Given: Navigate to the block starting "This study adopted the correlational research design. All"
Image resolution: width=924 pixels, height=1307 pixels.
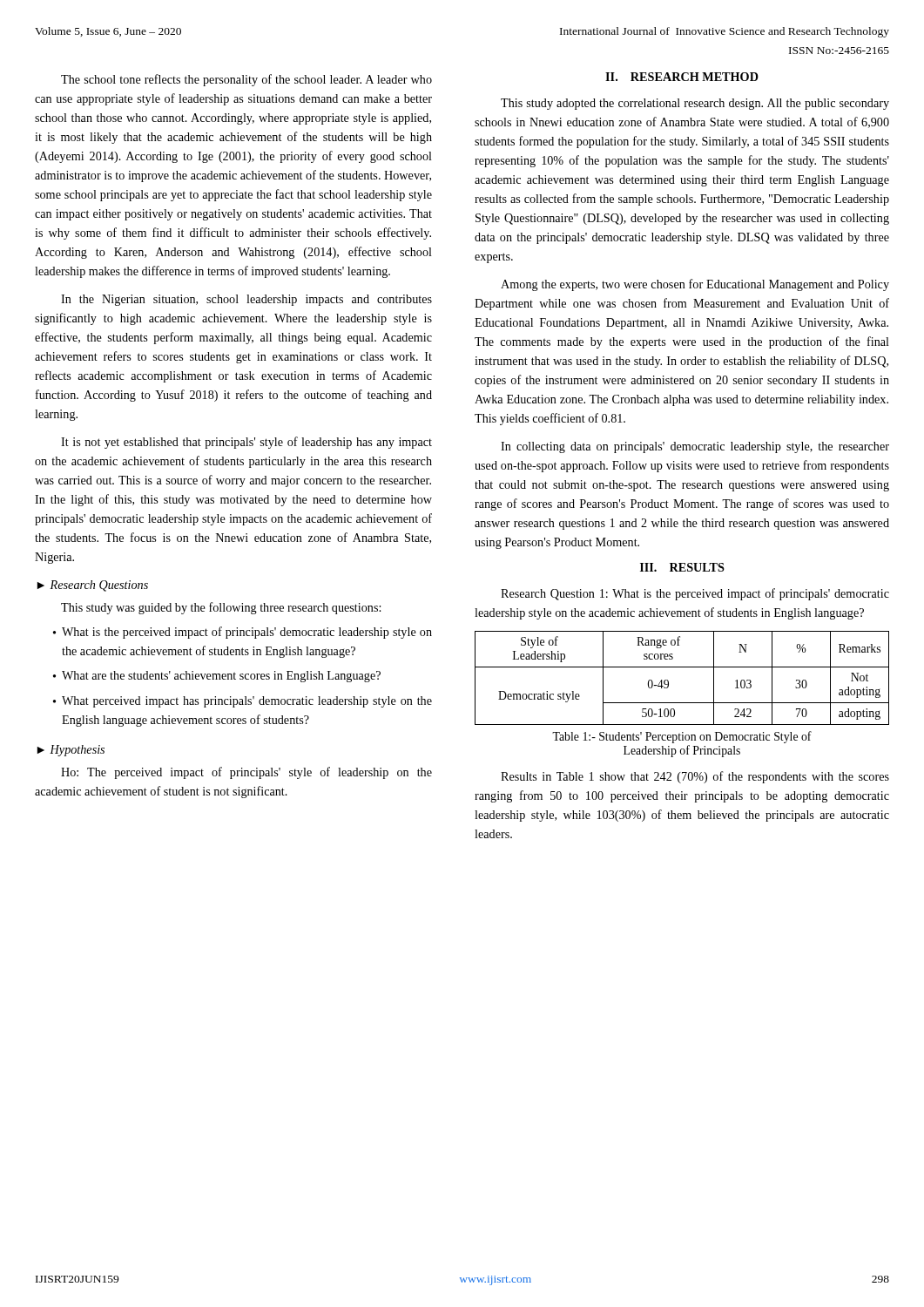Looking at the screenshot, I should (682, 179).
